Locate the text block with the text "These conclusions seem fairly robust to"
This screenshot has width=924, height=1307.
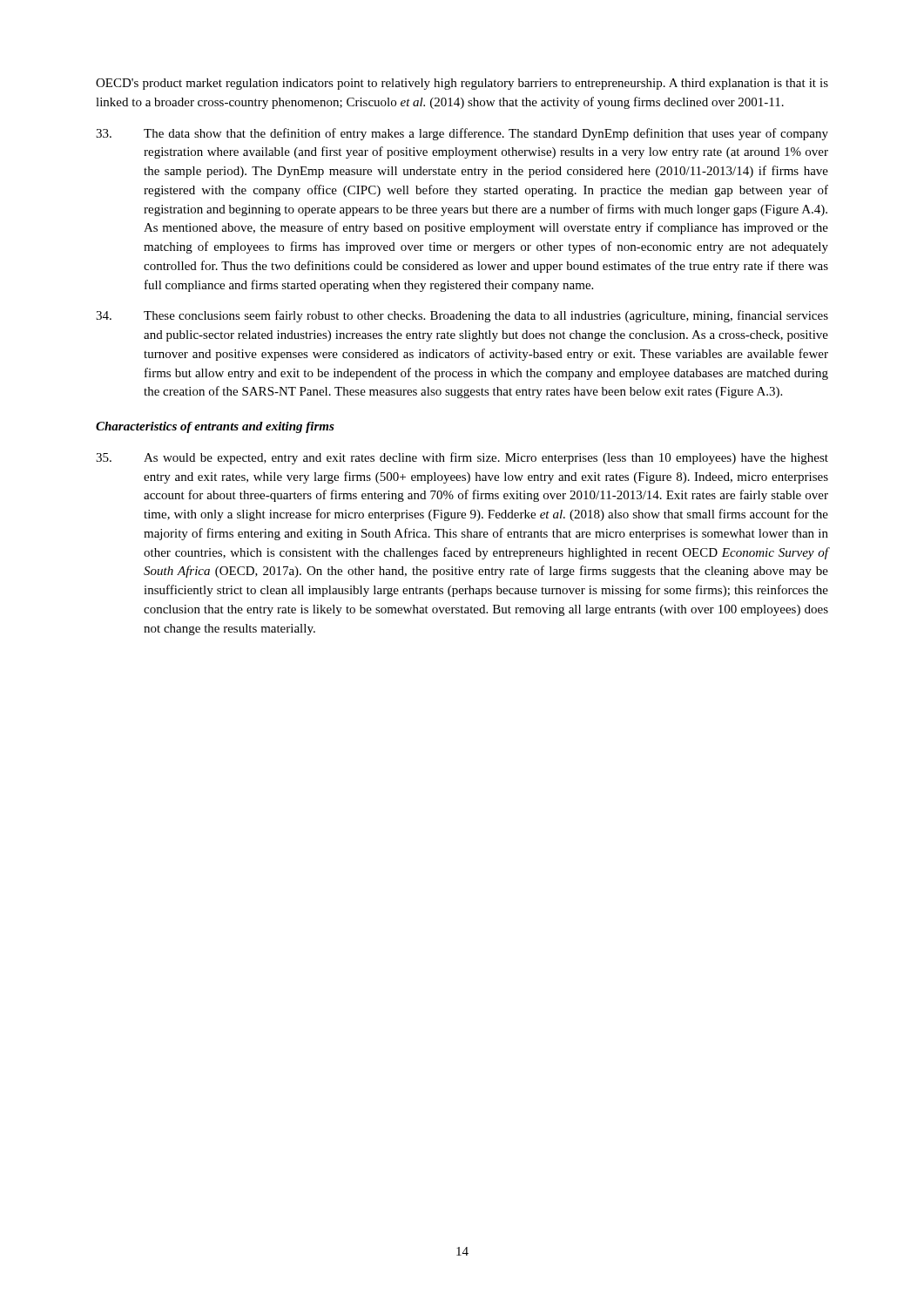(462, 354)
